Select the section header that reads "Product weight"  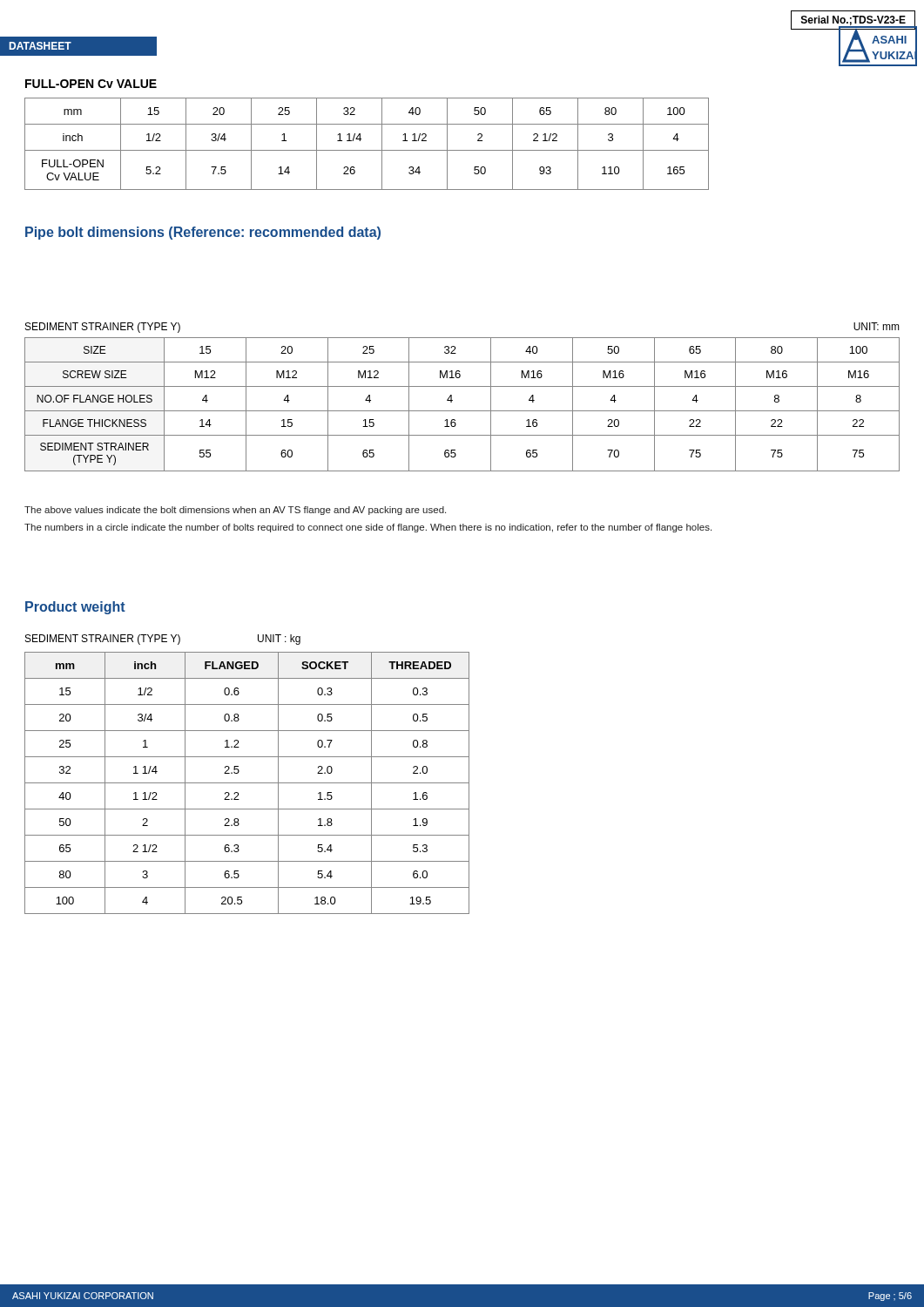point(75,607)
